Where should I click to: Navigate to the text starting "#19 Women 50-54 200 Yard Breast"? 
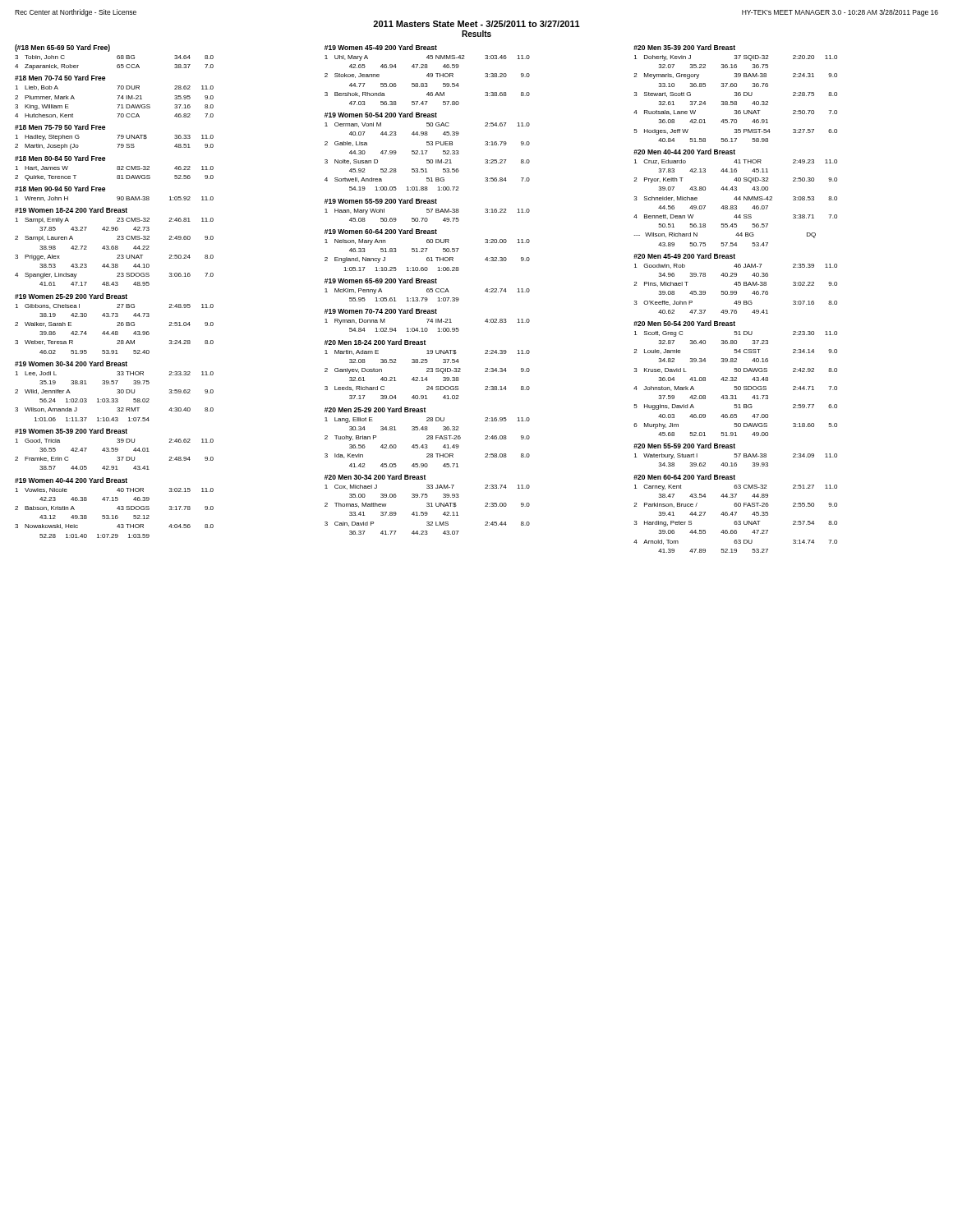[381, 115]
